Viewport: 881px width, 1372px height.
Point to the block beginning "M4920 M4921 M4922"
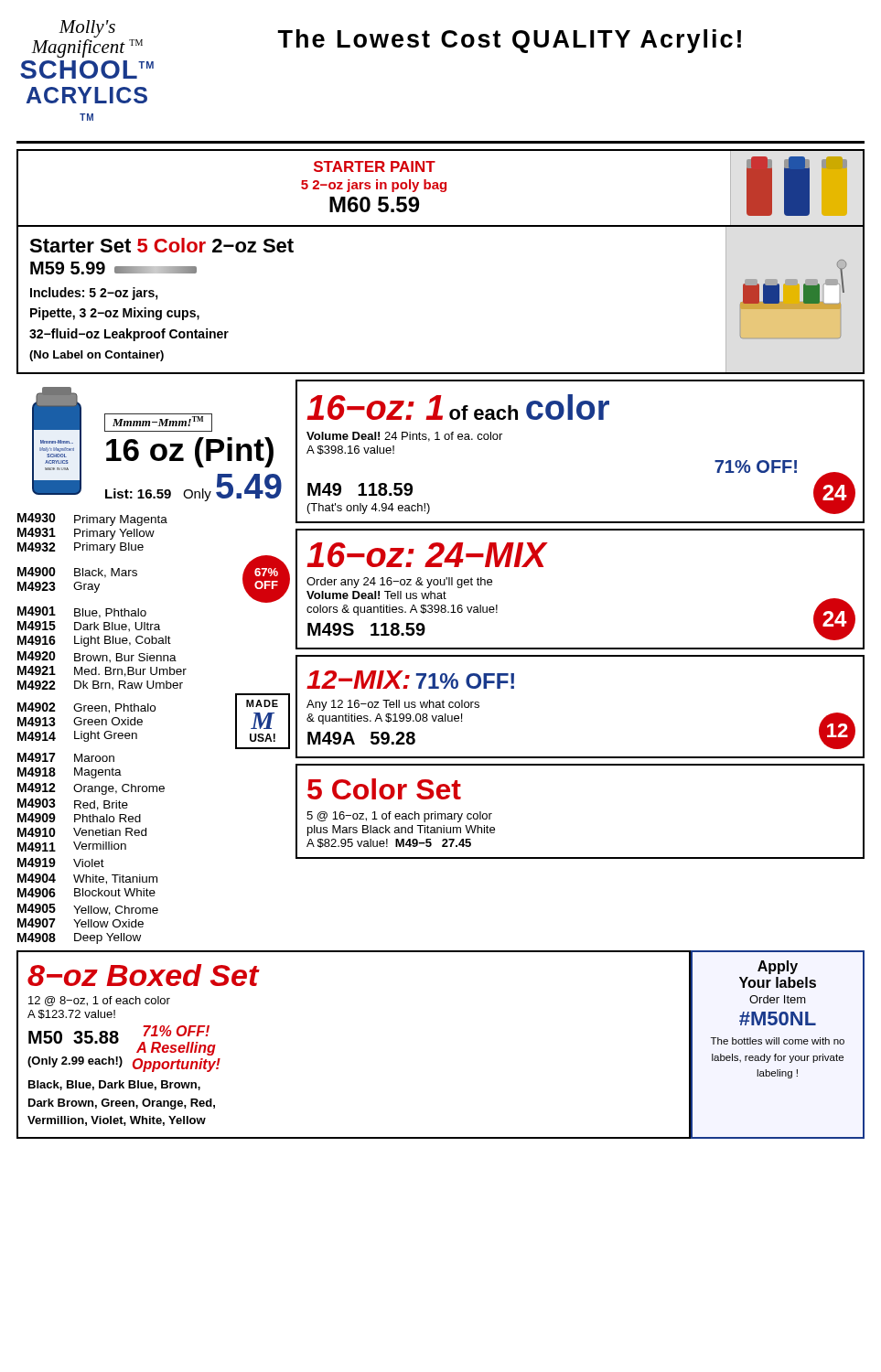click(101, 670)
